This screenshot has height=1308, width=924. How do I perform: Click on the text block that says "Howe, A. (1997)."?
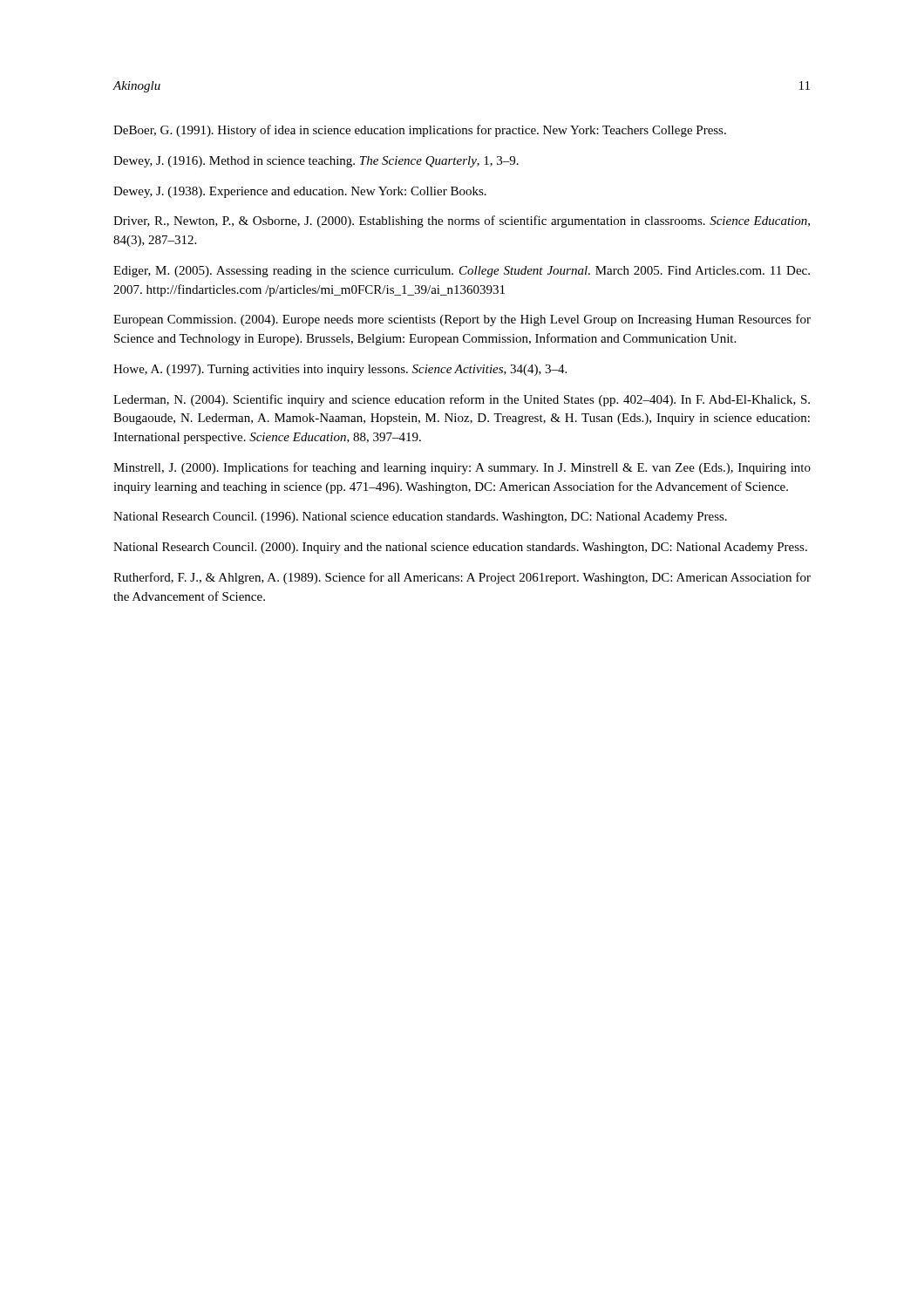[x=341, y=369]
